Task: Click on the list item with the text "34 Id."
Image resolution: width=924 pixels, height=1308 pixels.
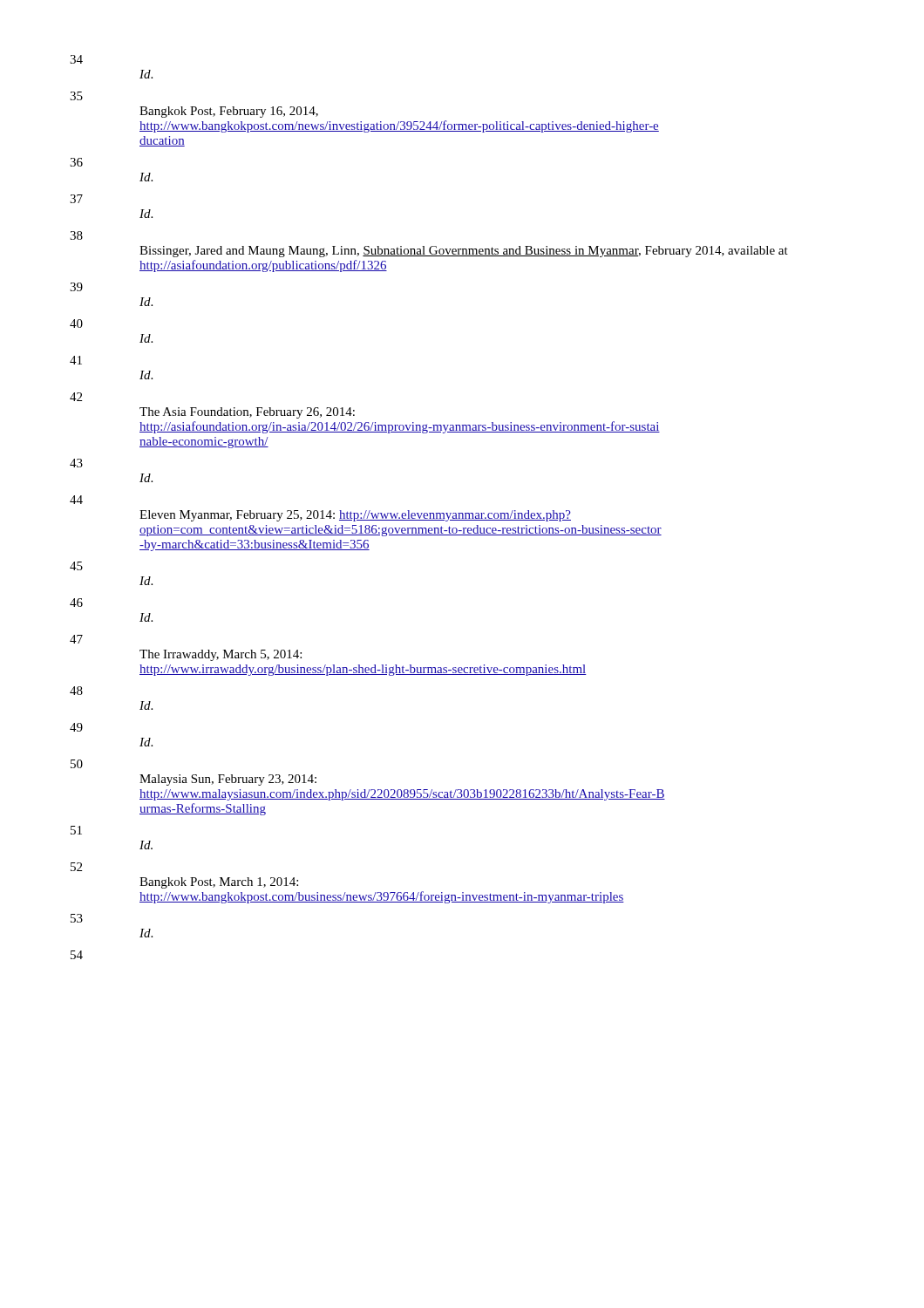Action: click(76, 59)
